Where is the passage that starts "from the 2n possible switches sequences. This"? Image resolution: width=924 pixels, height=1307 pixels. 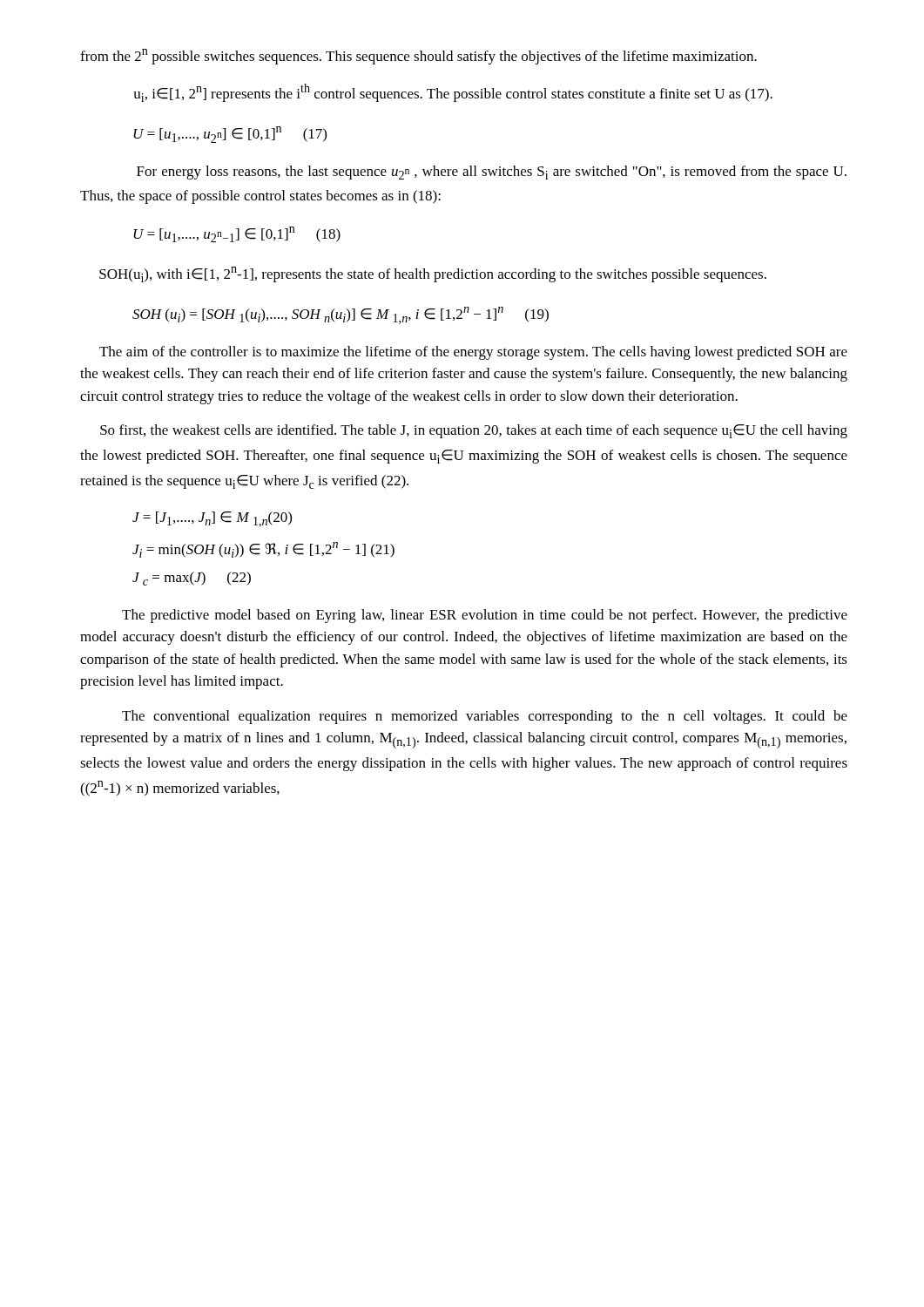pyautogui.click(x=464, y=55)
